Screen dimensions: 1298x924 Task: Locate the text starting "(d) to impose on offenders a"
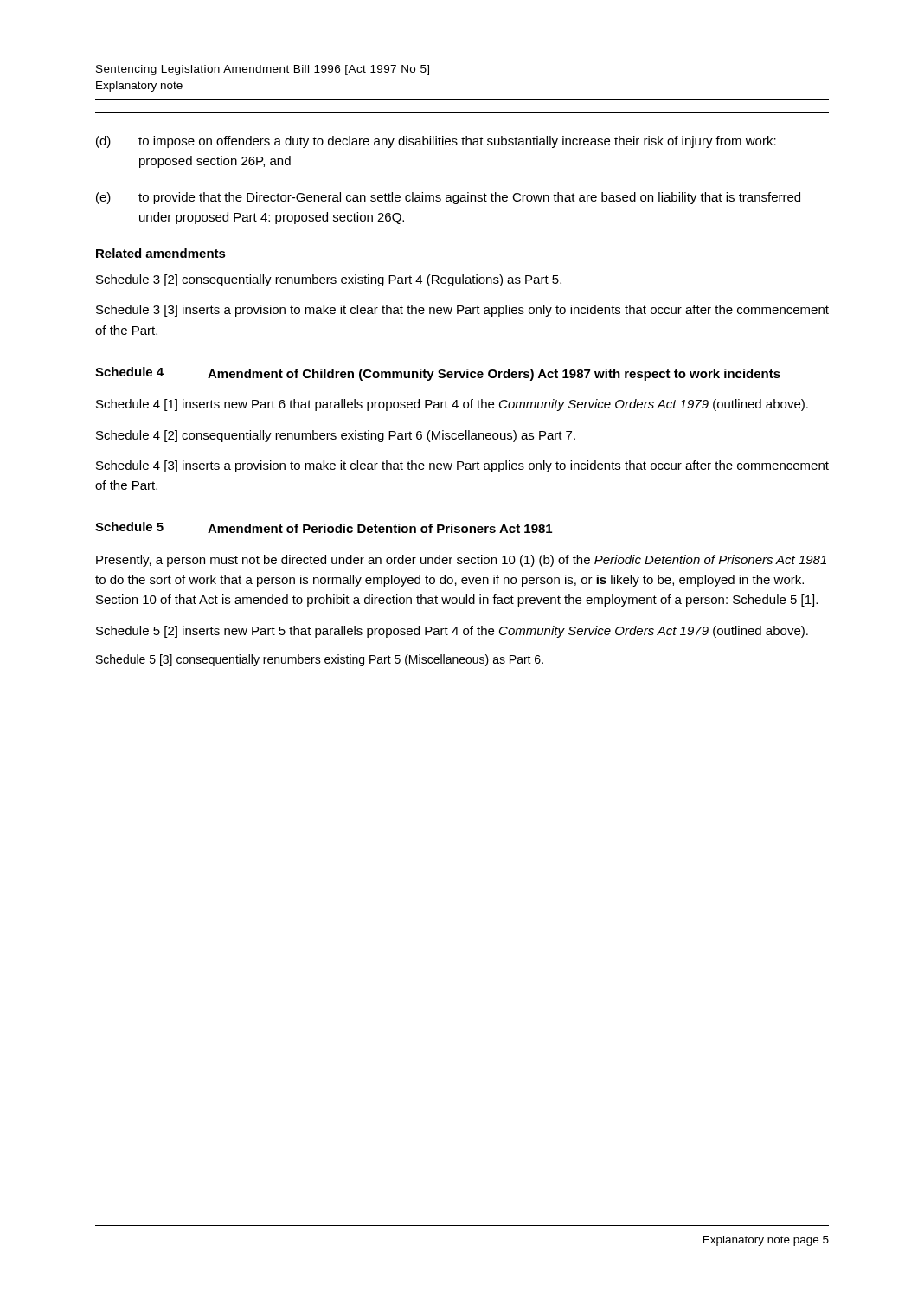tap(462, 151)
